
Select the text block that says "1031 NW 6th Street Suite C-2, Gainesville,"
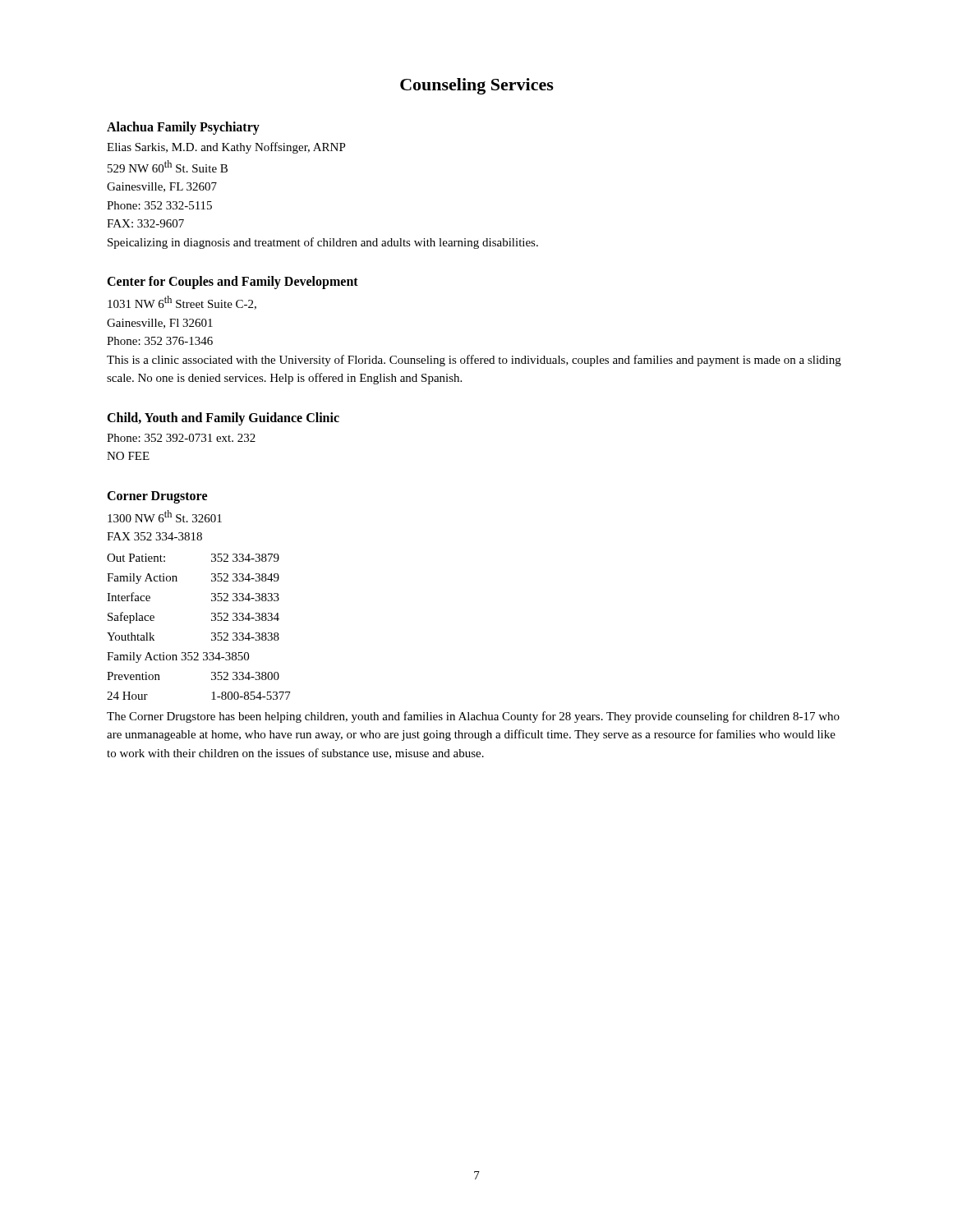[182, 303]
